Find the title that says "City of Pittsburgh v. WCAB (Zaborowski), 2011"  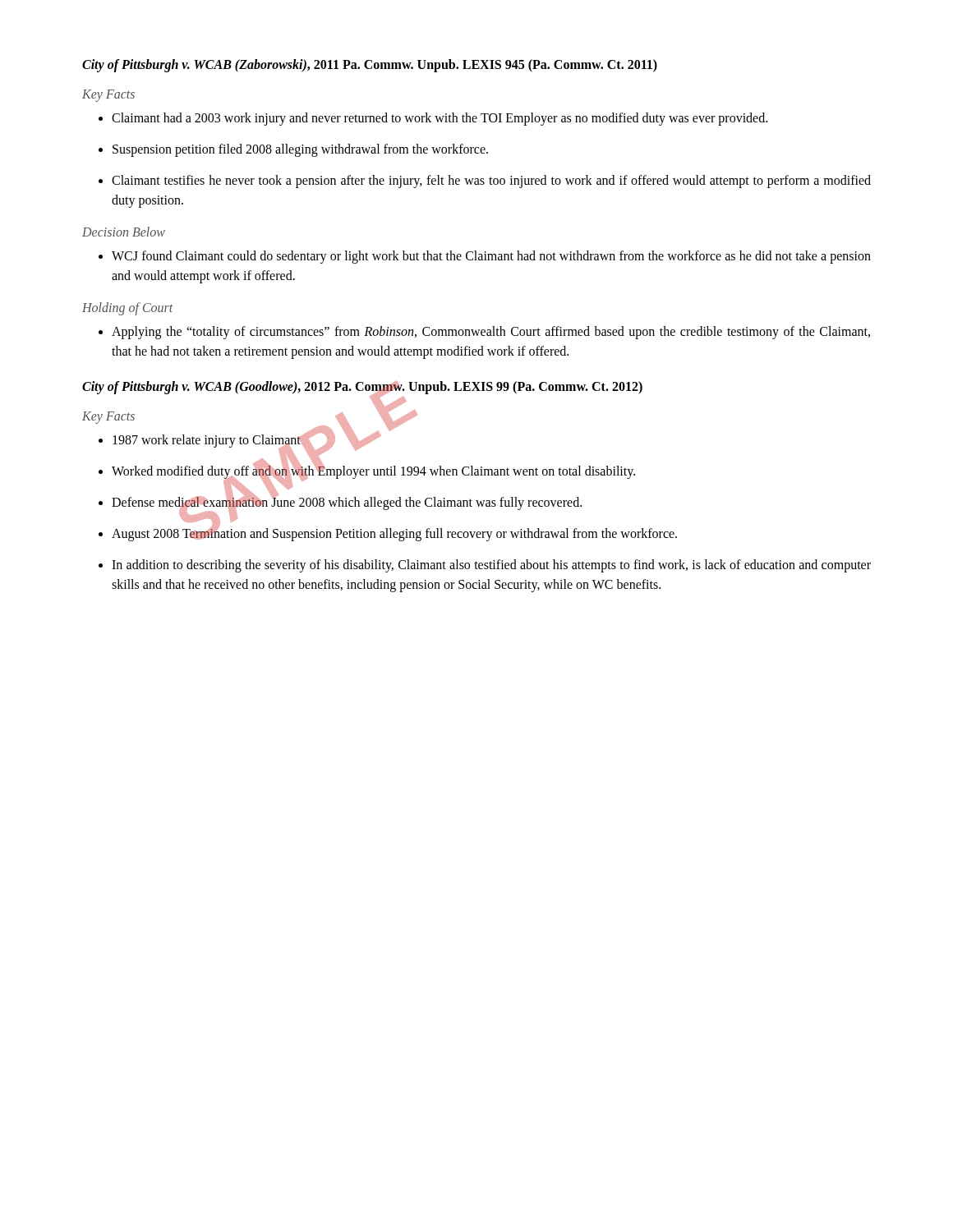click(370, 64)
